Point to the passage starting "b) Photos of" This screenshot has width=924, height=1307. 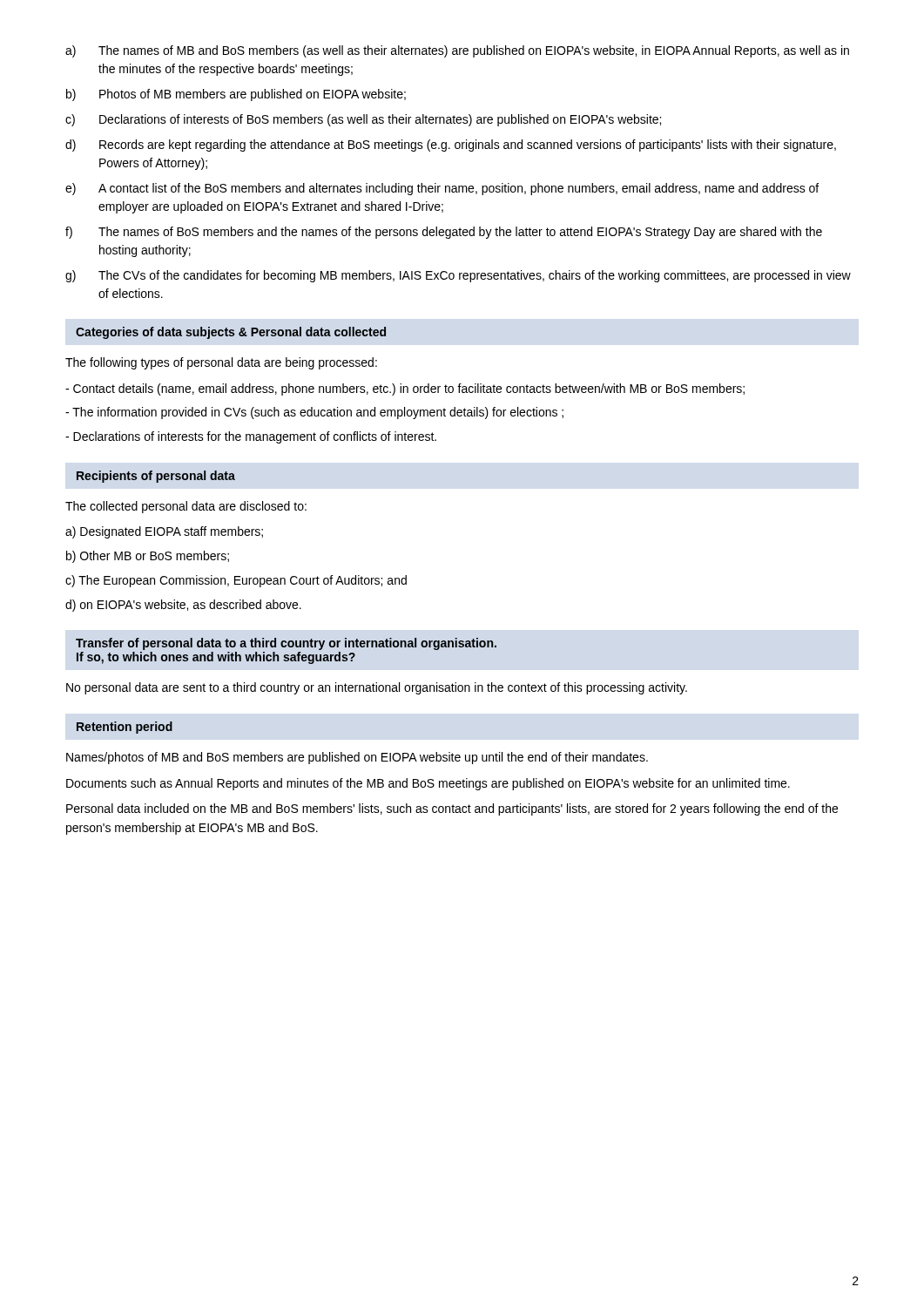(236, 95)
